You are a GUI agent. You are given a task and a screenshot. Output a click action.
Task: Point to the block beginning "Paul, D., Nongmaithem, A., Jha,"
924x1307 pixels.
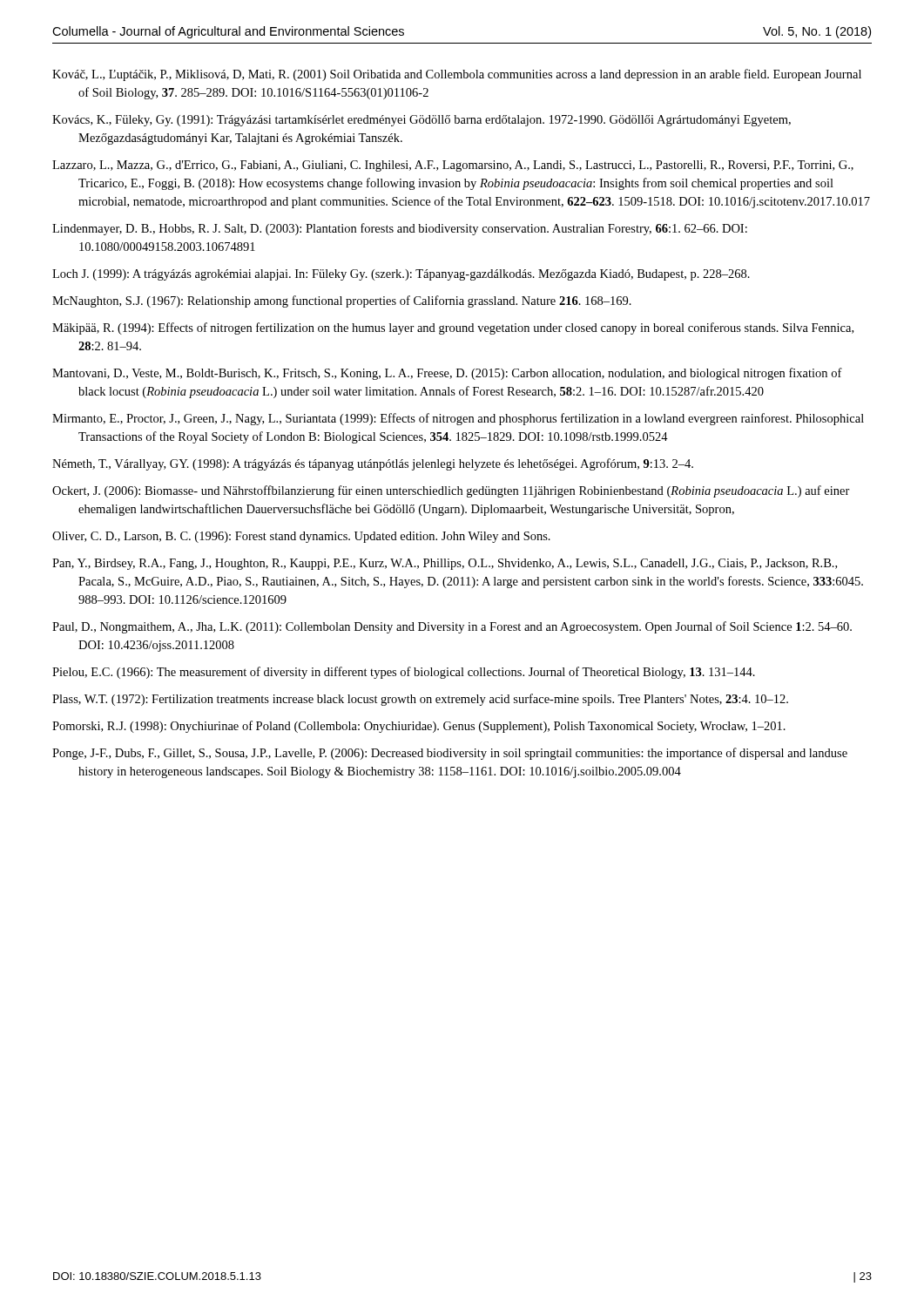(452, 636)
